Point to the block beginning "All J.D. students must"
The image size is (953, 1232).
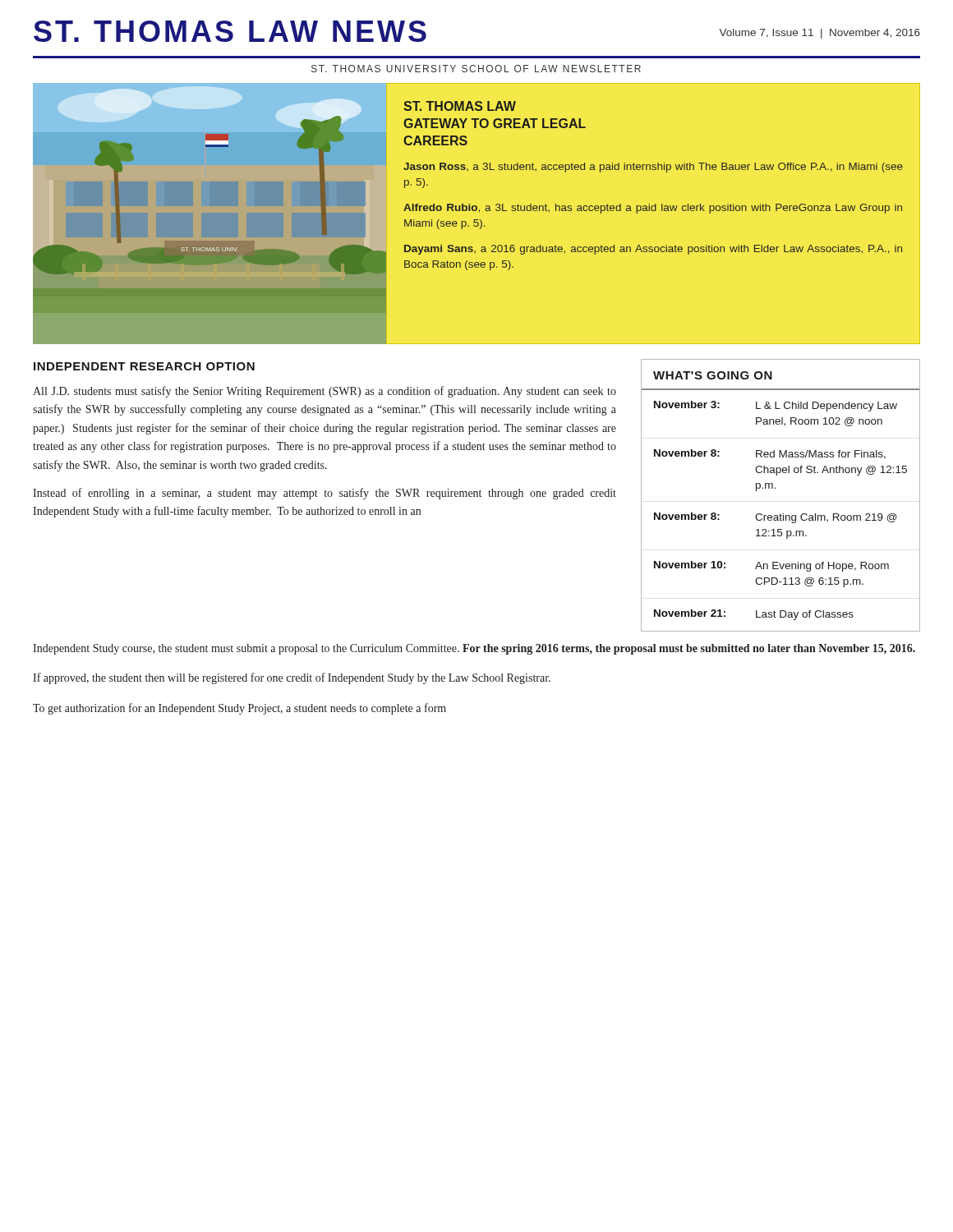tap(325, 428)
